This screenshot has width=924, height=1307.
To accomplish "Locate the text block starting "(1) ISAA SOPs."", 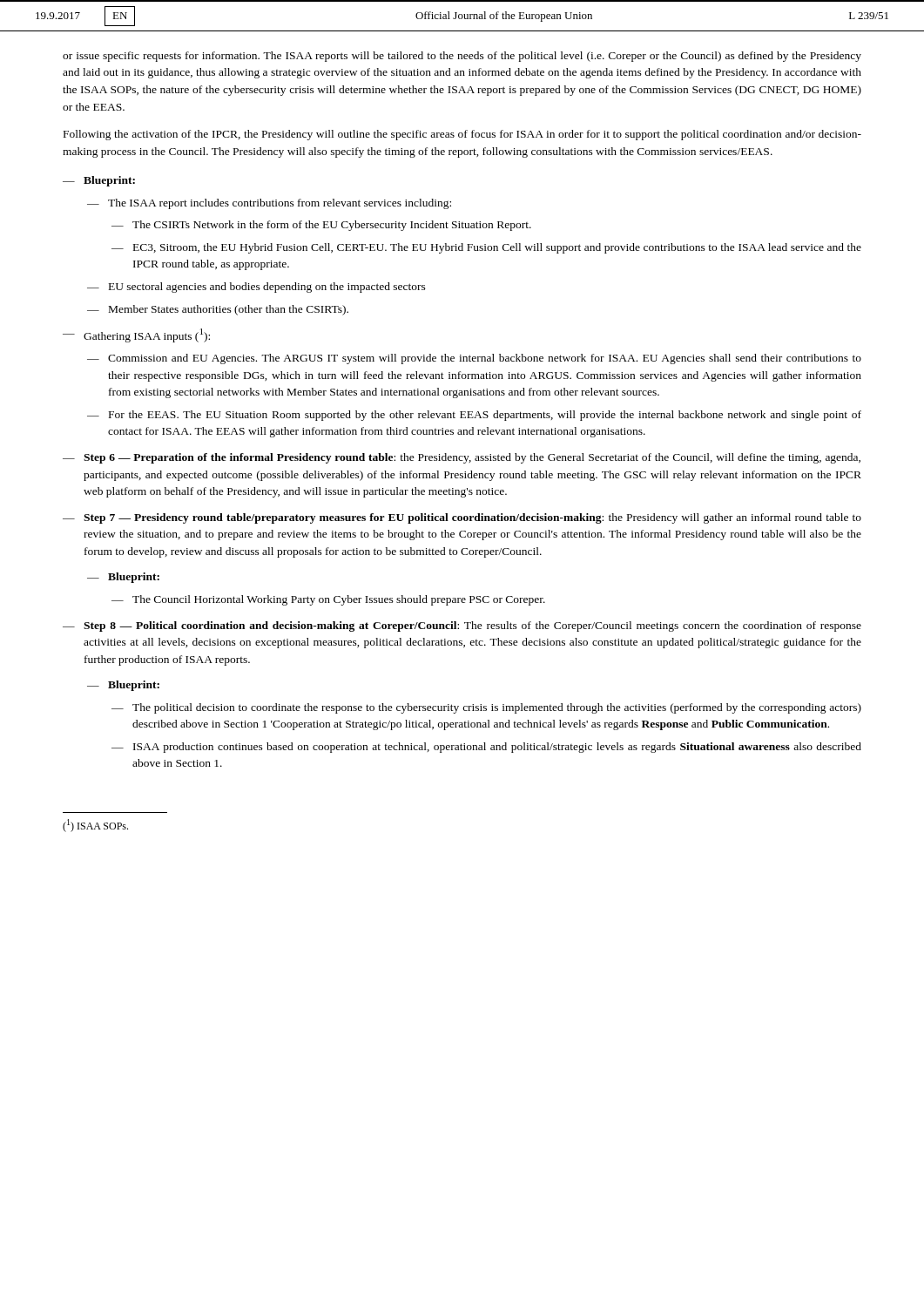I will [96, 825].
